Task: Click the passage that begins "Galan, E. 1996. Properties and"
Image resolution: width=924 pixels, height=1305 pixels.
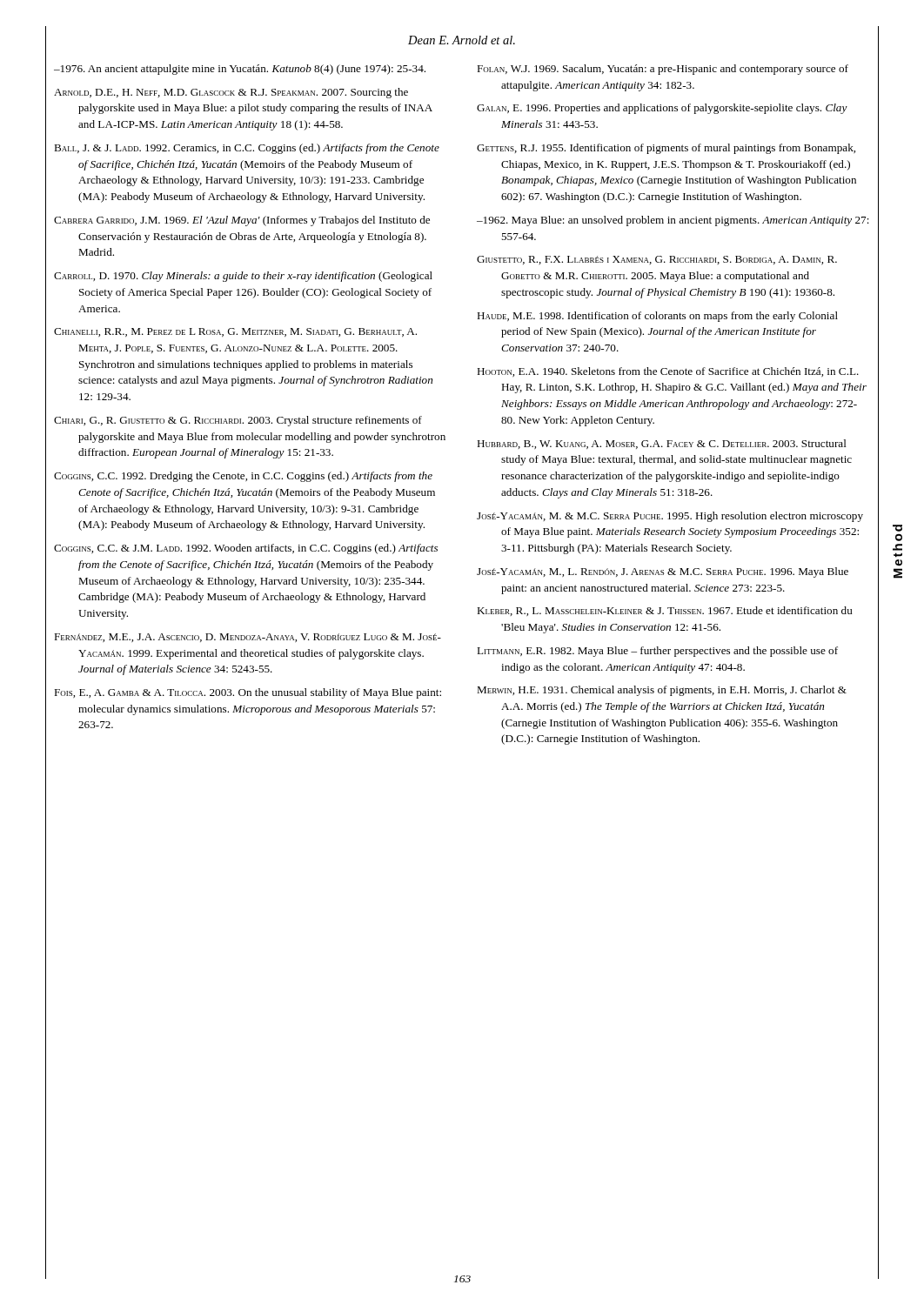Action: coord(662,116)
